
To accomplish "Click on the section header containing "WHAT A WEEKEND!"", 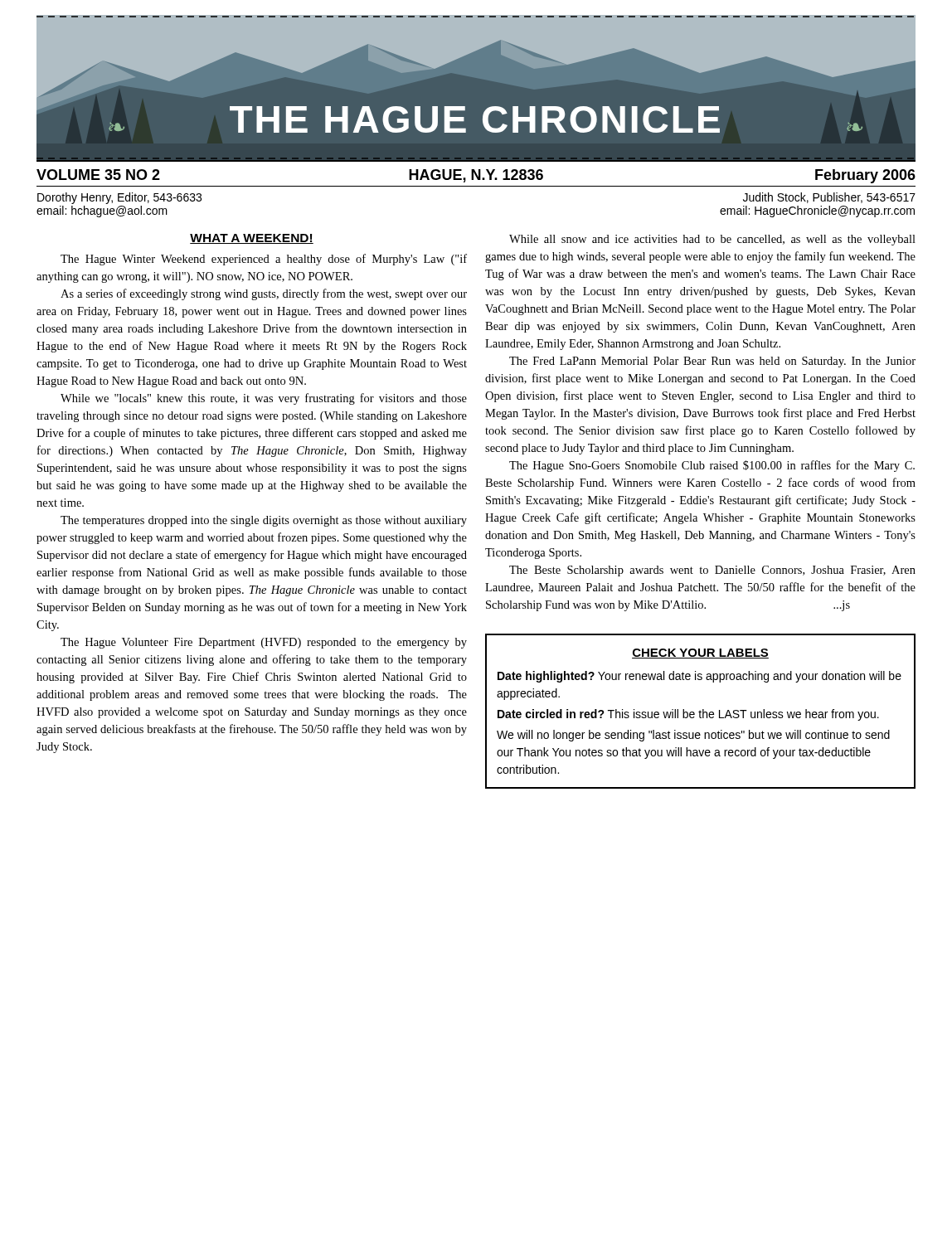I will tap(252, 238).
